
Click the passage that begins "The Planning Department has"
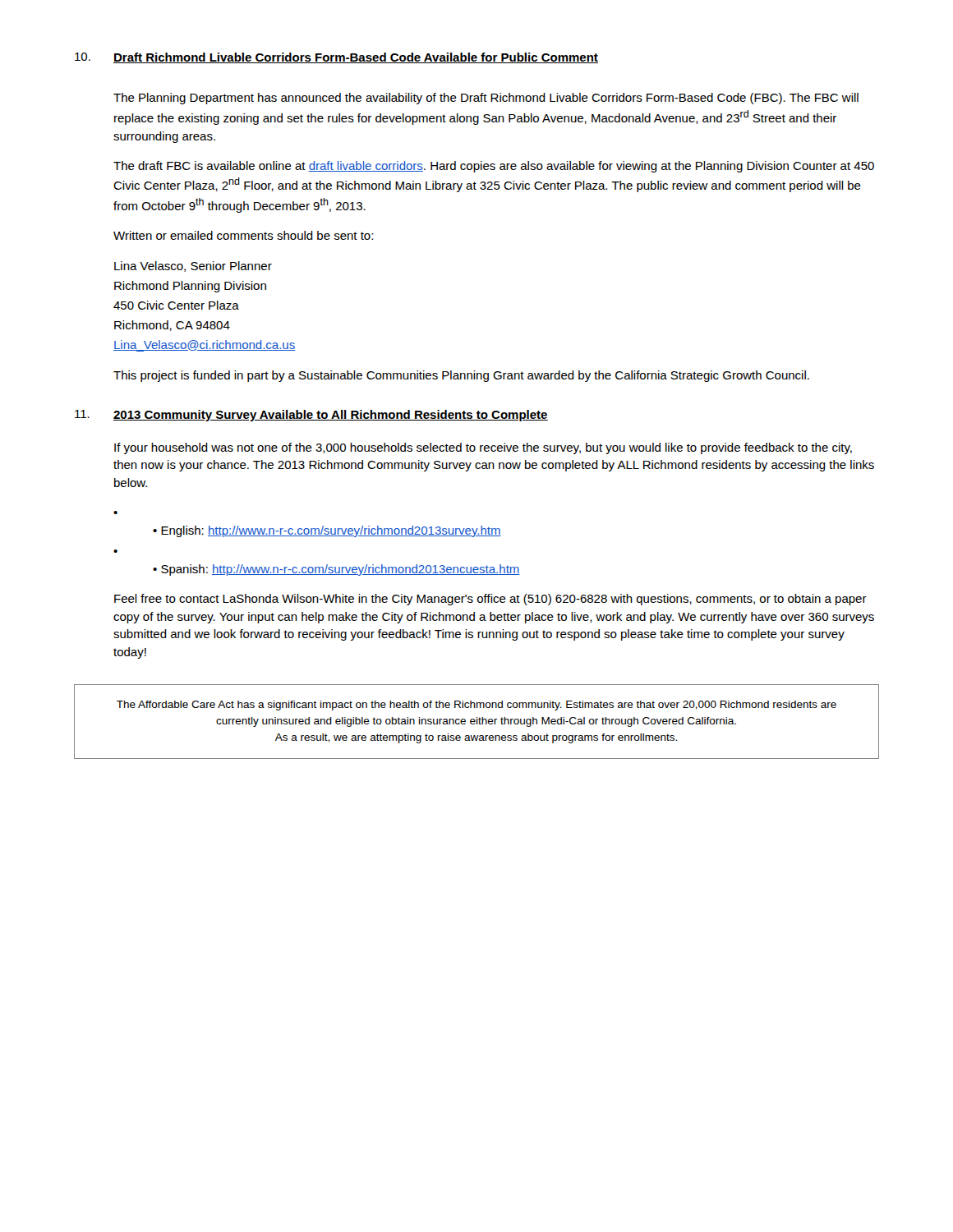tap(486, 117)
